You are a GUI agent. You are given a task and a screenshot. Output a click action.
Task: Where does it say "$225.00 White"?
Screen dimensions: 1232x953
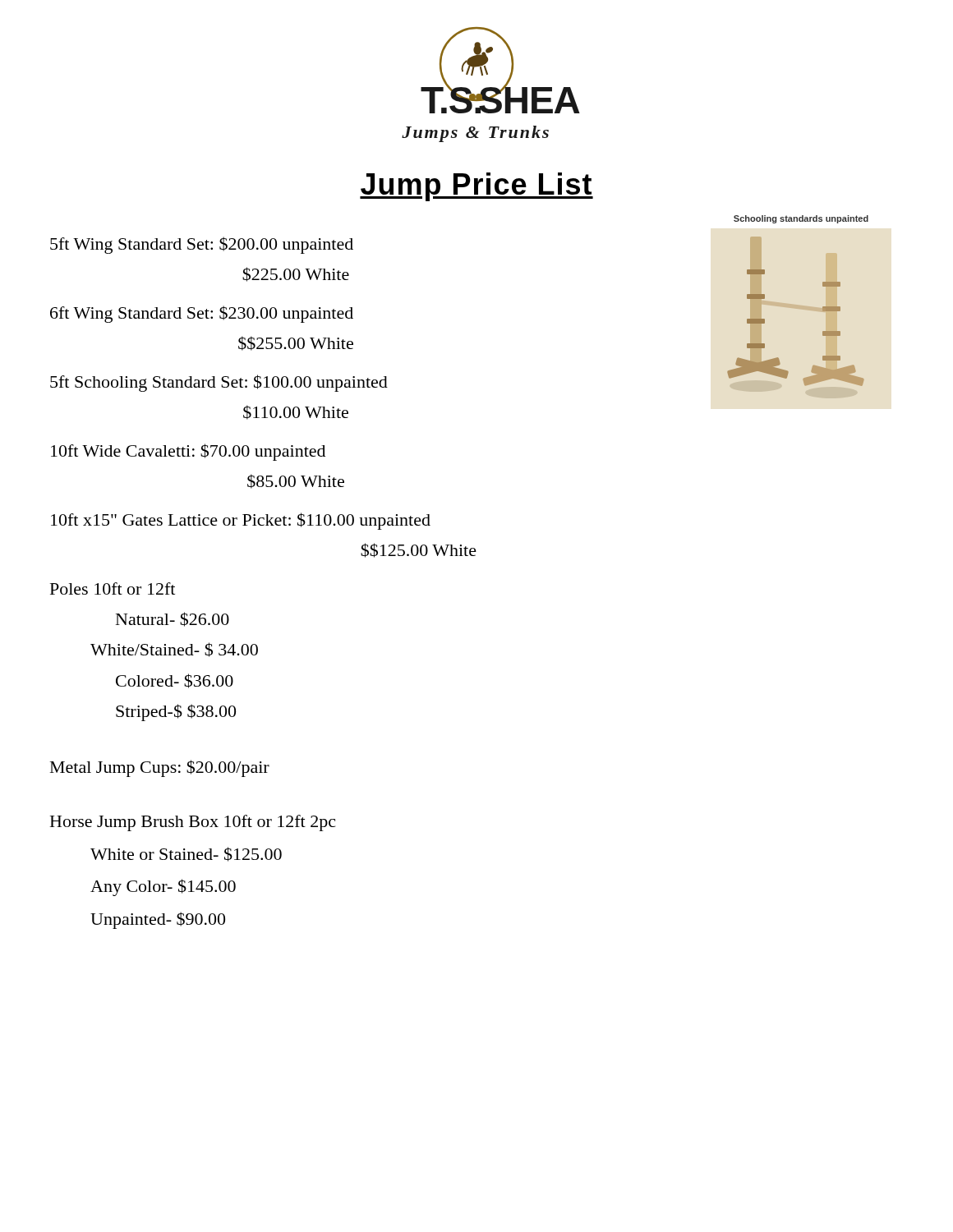(x=296, y=274)
